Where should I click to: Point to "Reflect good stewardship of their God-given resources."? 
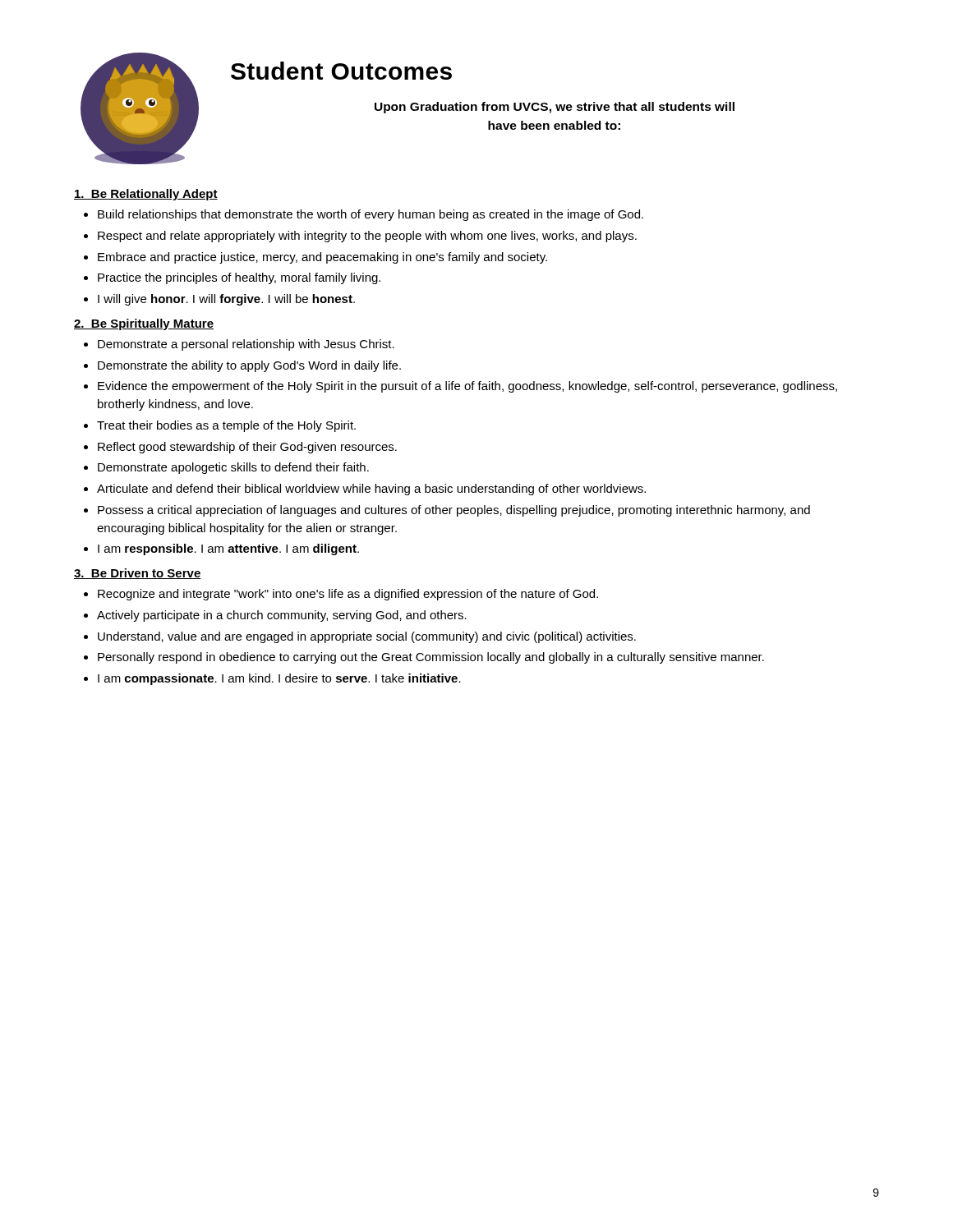pos(247,446)
